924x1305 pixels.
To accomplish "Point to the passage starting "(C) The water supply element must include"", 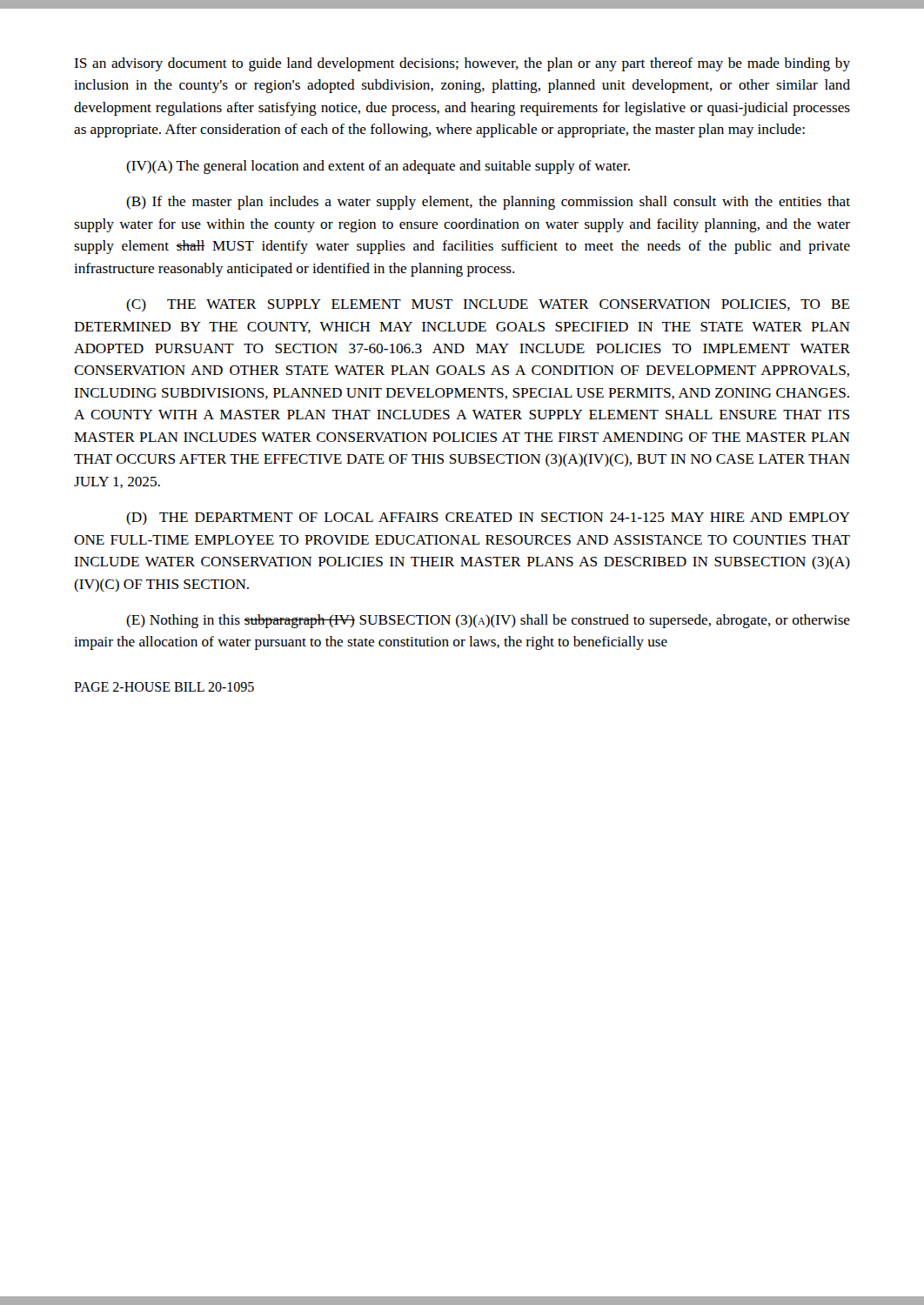I will click(x=462, y=393).
